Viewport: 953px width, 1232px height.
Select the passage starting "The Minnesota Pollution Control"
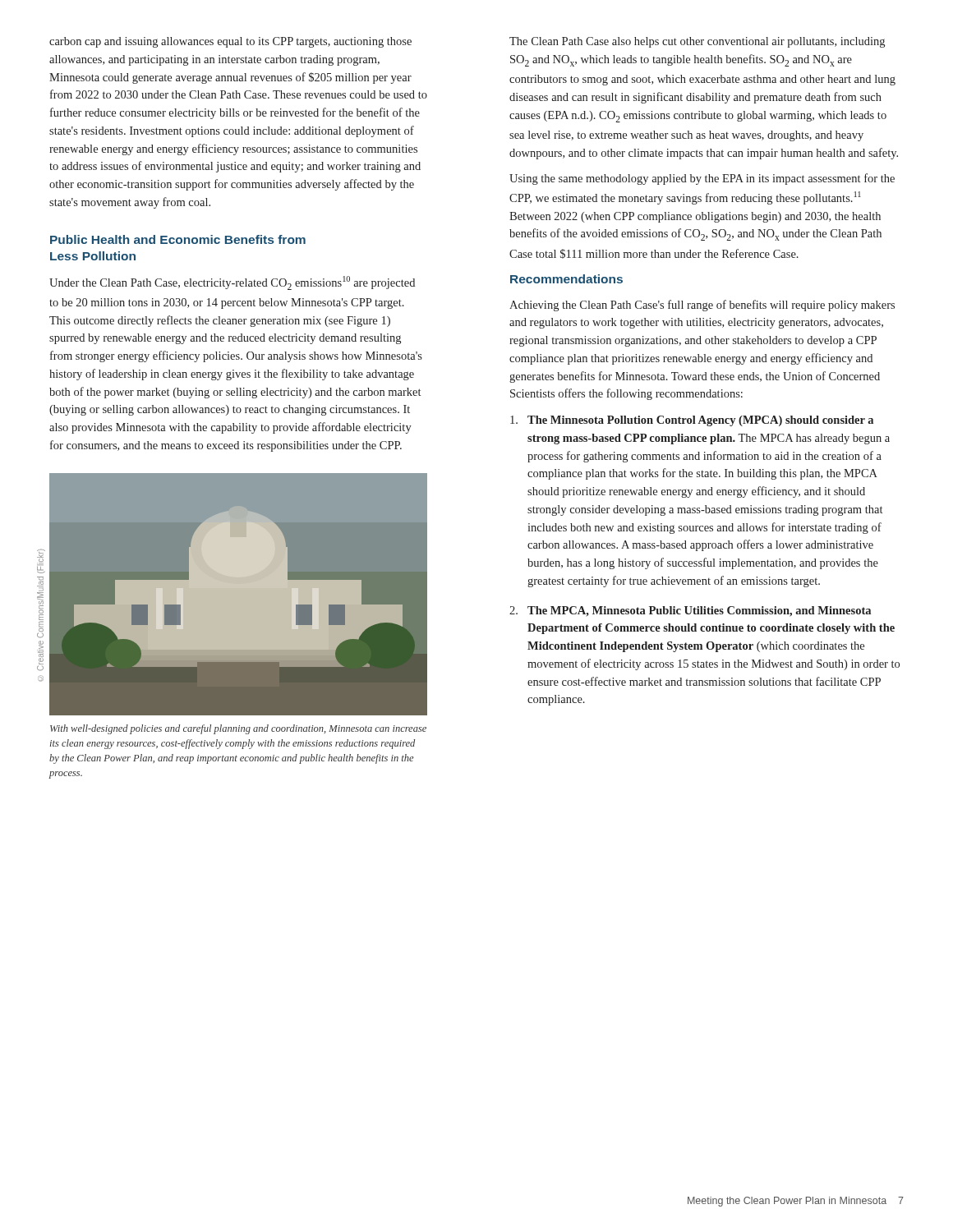pyautogui.click(x=707, y=501)
